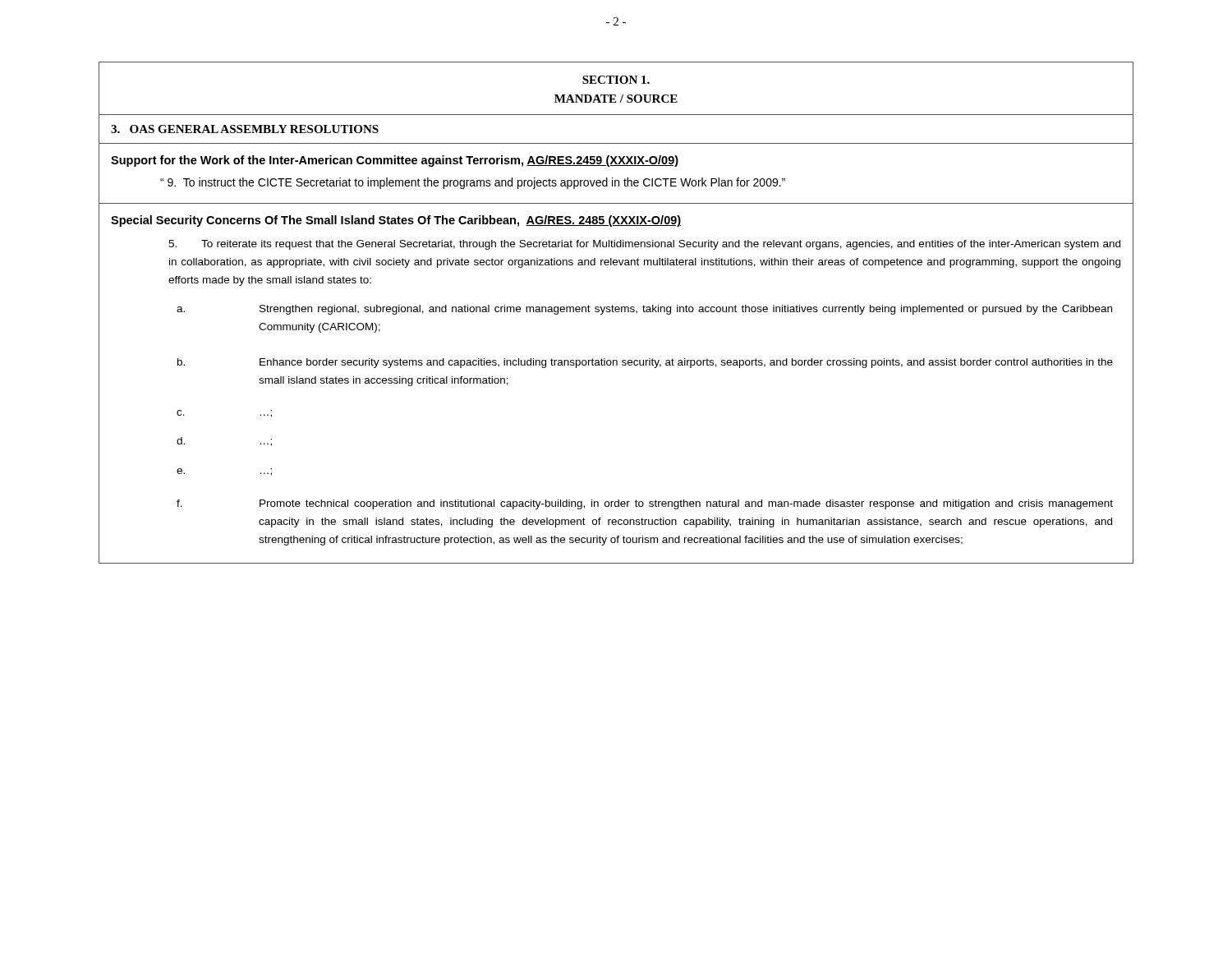1232x953 pixels.
Task: Locate the region starting "e. …;"
Action: 179,471
